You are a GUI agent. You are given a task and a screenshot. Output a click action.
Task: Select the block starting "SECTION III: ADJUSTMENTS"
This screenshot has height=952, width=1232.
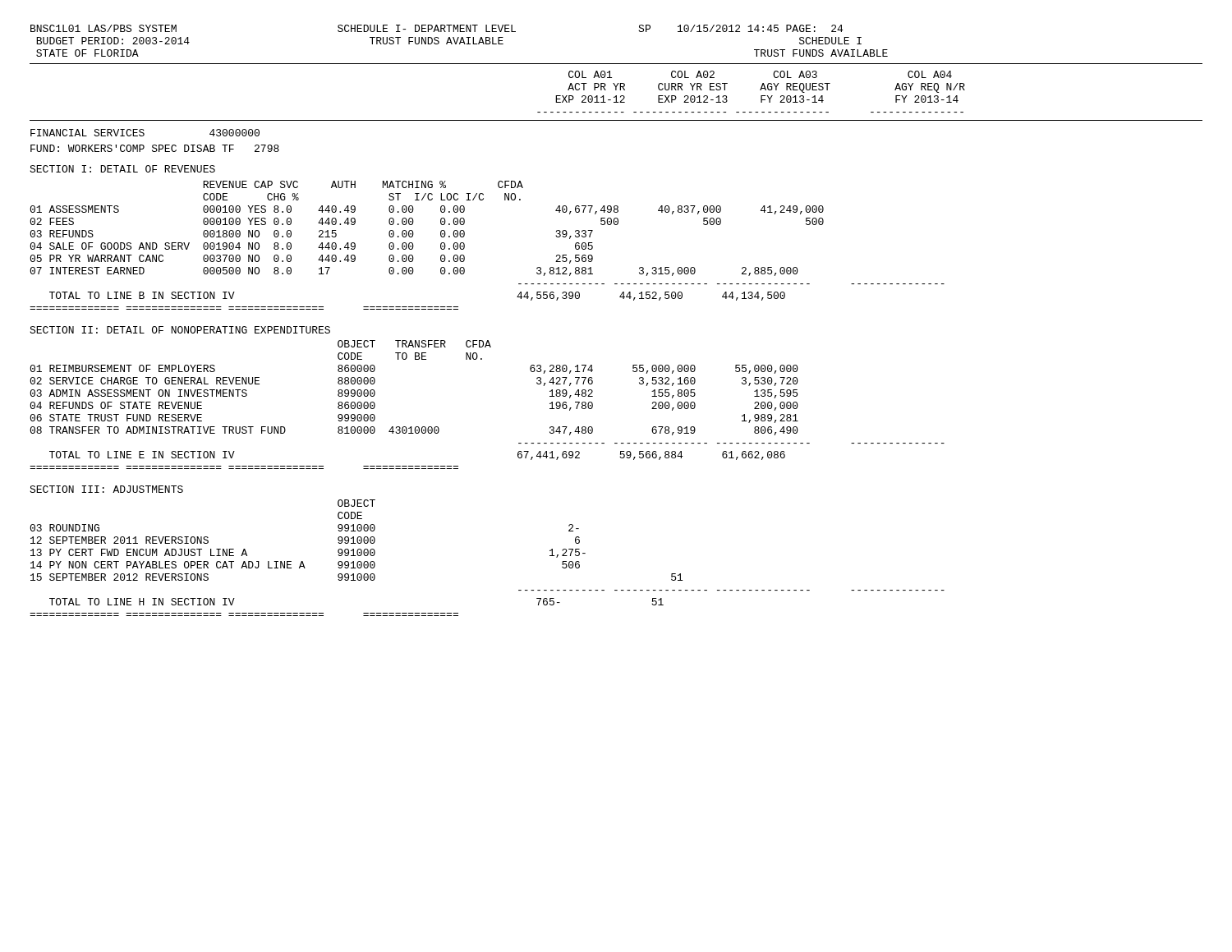pyautogui.click(x=106, y=489)
